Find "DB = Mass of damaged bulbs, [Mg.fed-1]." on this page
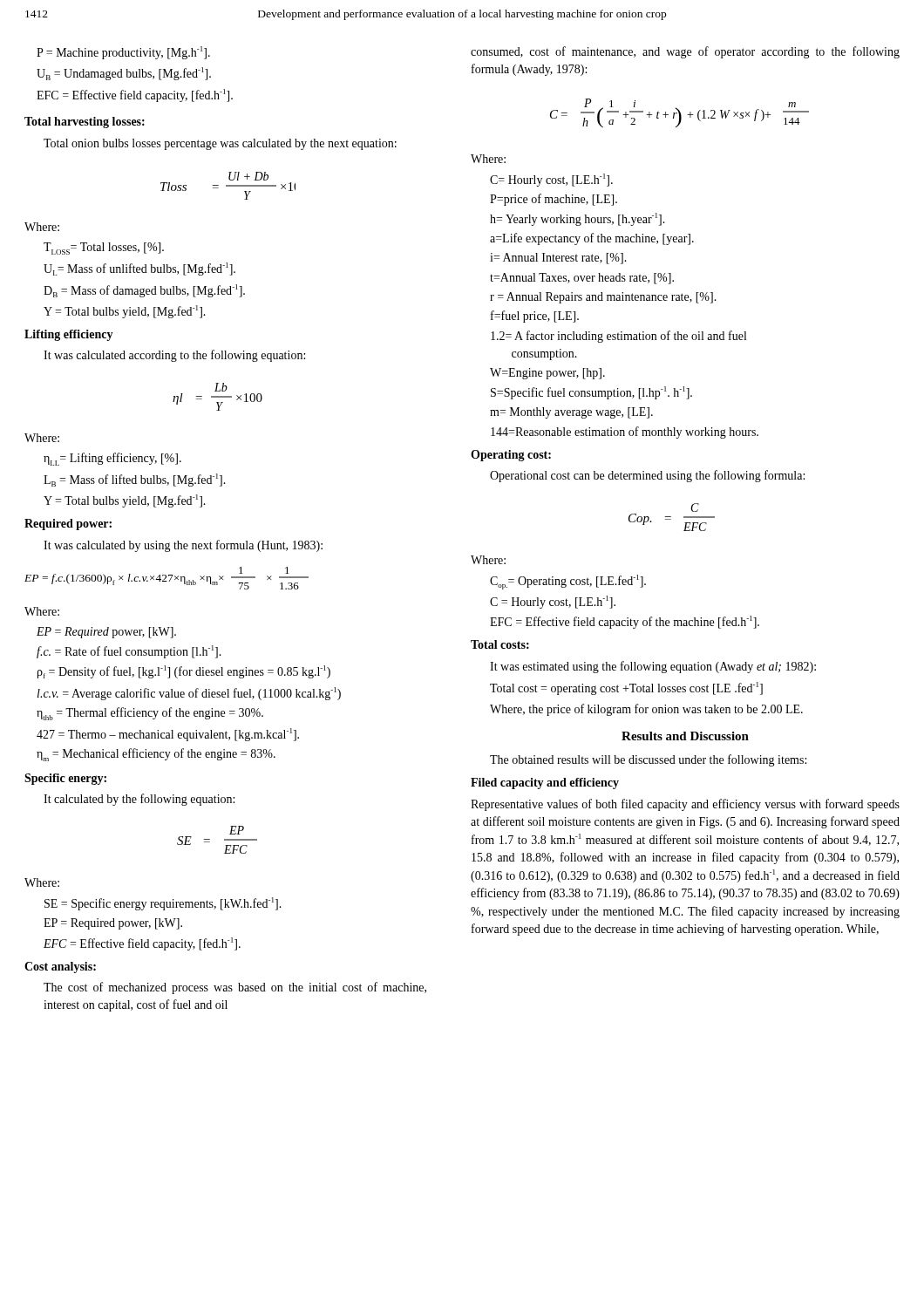 pyautogui.click(x=145, y=291)
